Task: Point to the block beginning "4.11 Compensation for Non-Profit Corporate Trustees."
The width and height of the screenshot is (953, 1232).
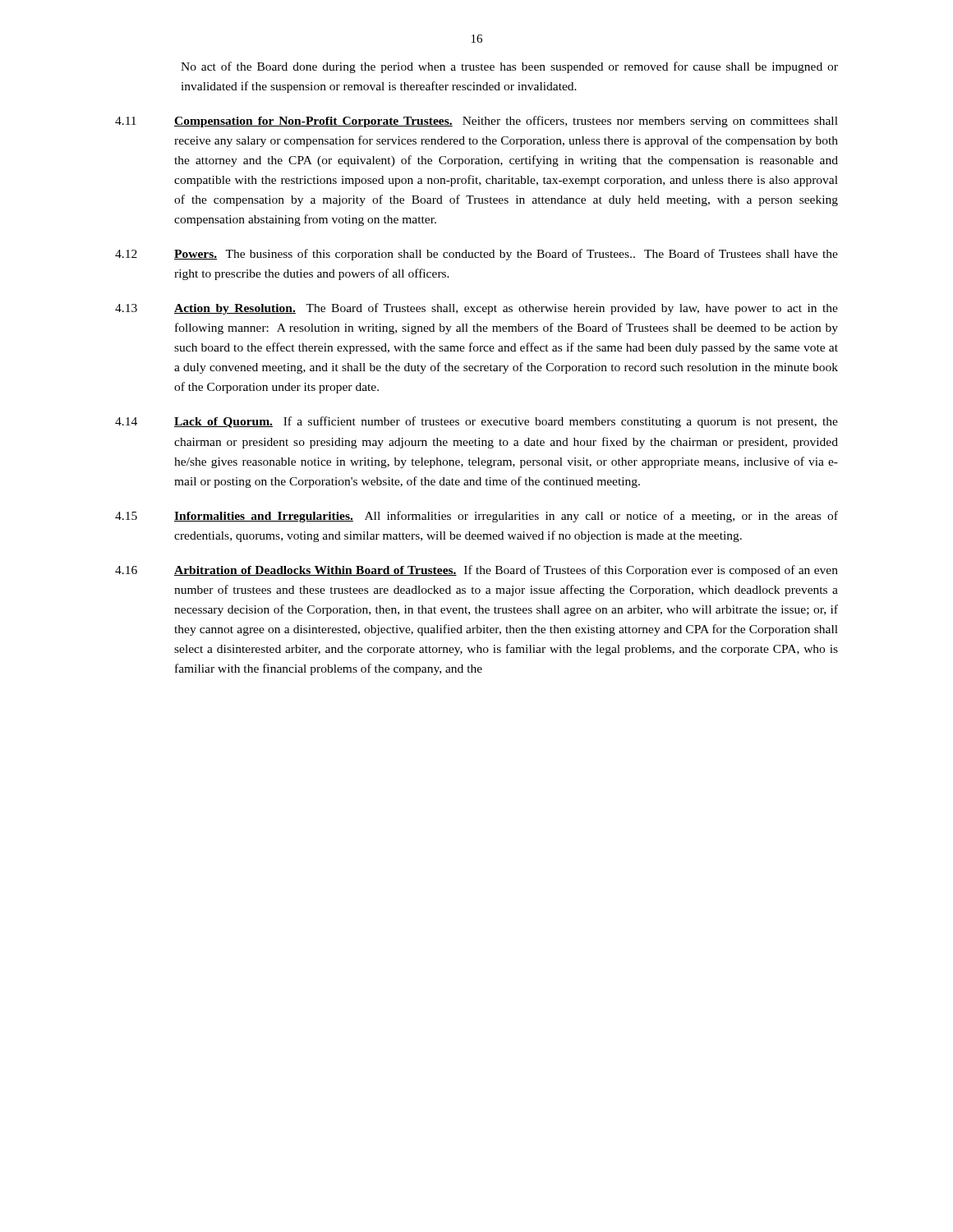Action: click(476, 170)
